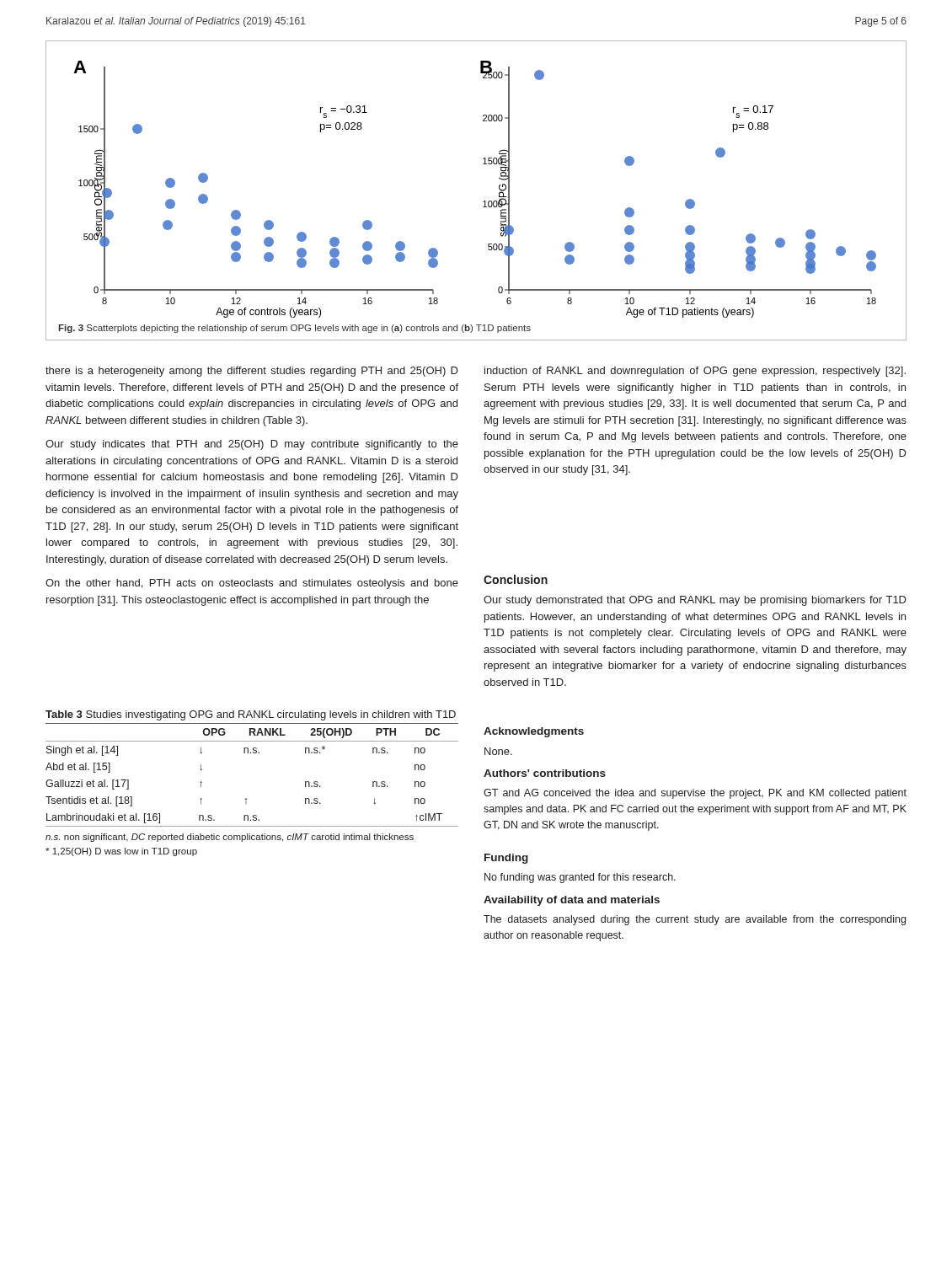952x1264 pixels.
Task: Select the section header that says "Authors' contributions"
Action: [545, 773]
